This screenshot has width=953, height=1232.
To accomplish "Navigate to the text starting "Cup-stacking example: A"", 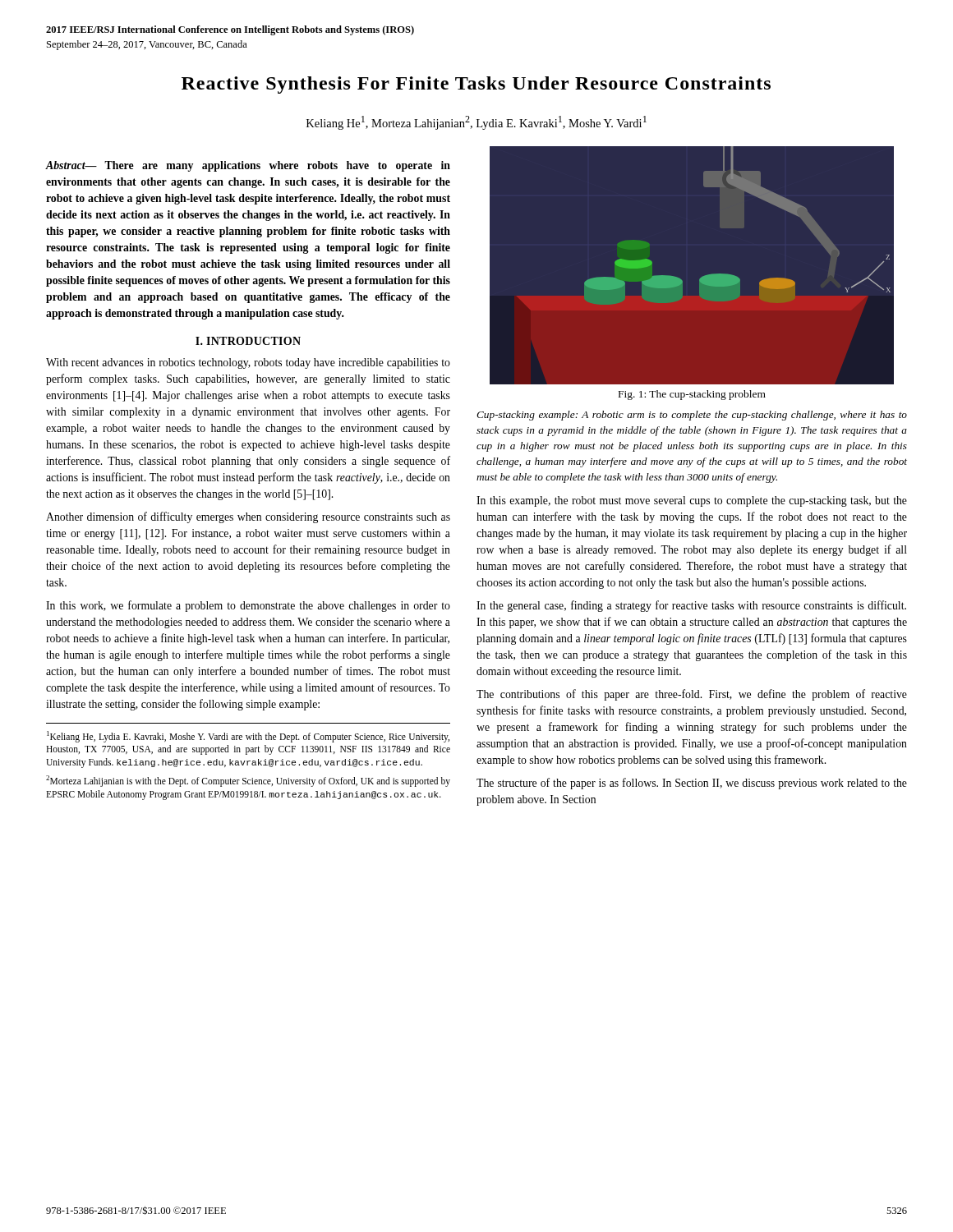I will click(692, 445).
